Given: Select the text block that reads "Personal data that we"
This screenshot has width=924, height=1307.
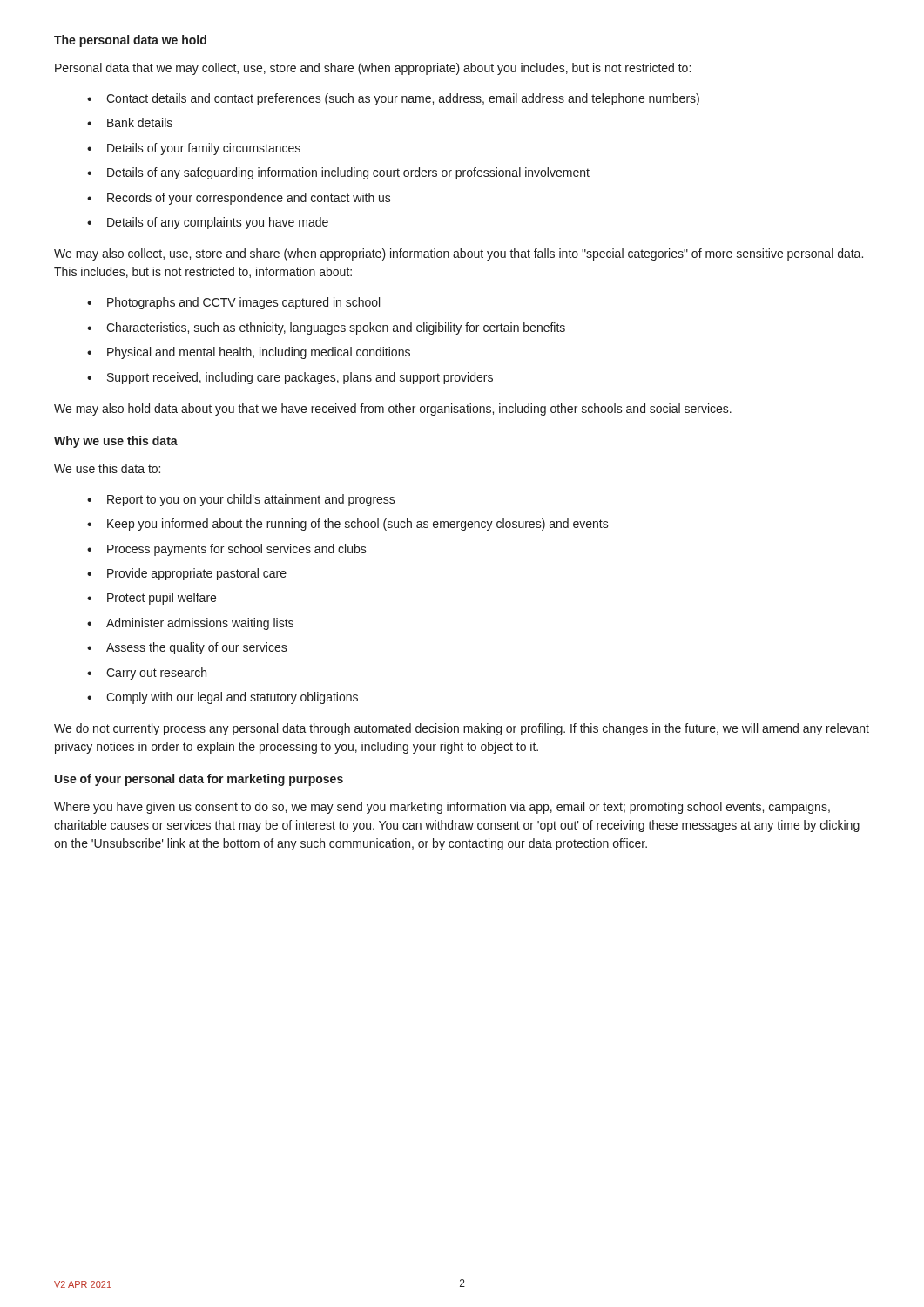Looking at the screenshot, I should 373,68.
